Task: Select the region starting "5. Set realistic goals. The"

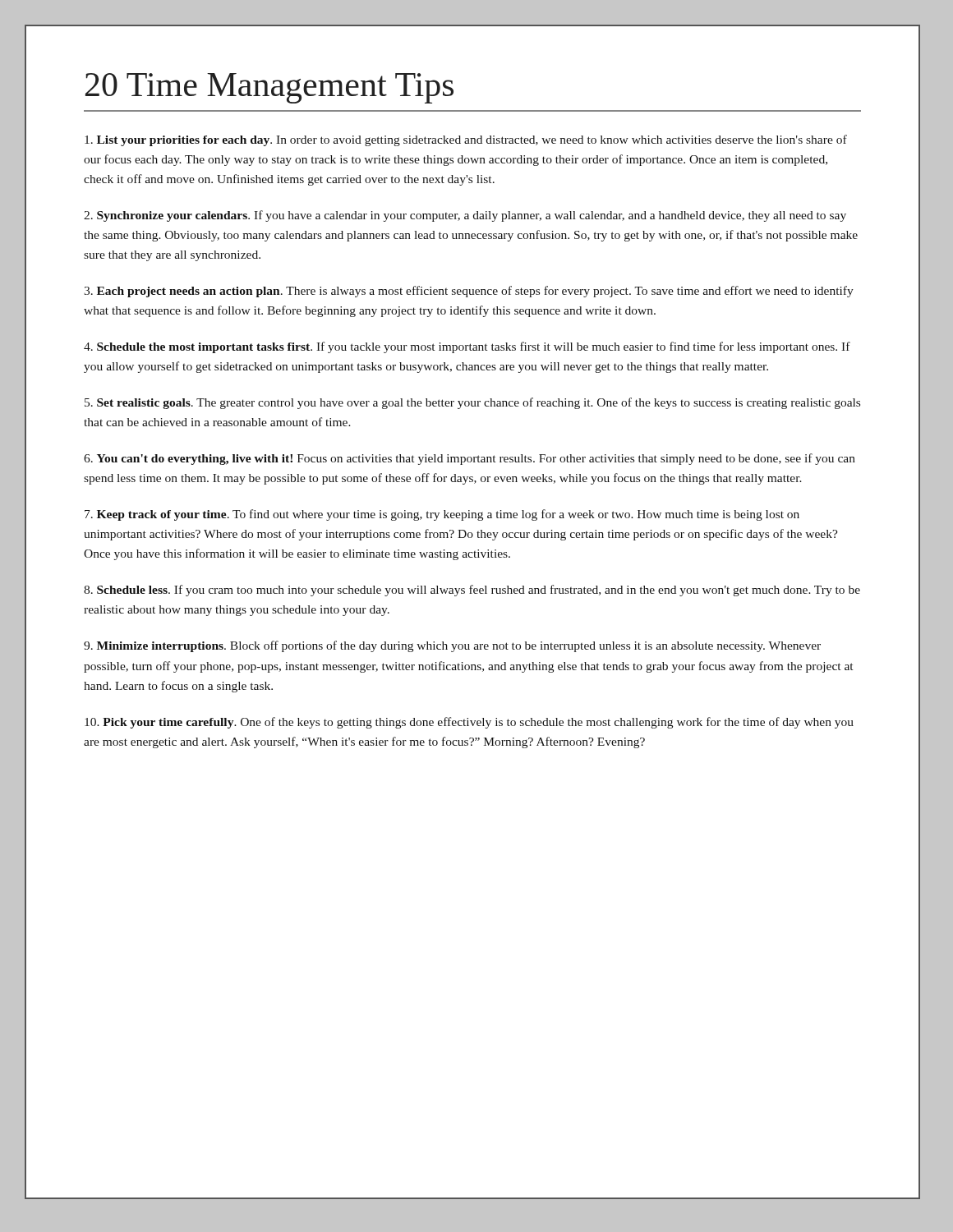Action: 472,413
